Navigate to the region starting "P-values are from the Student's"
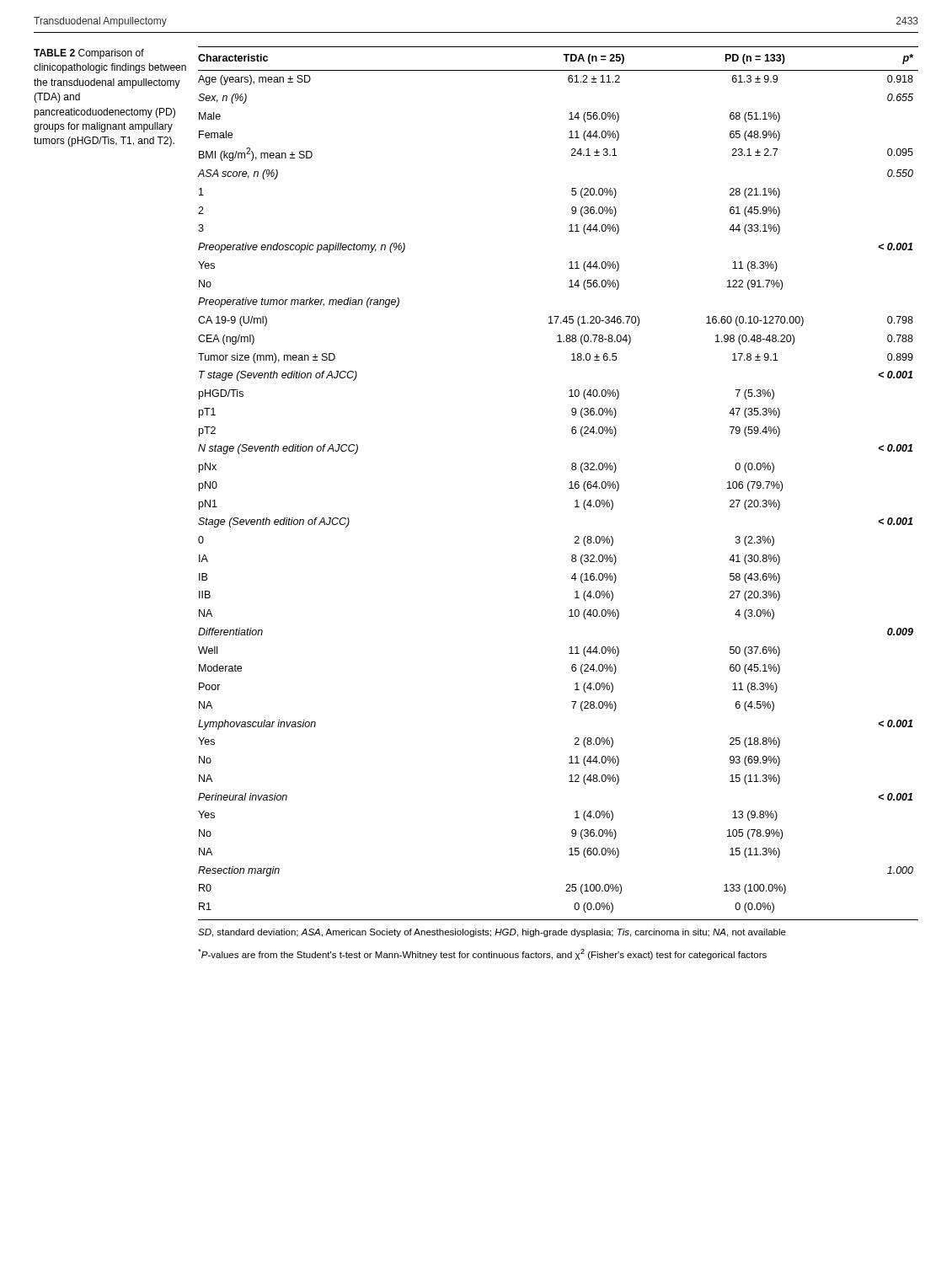The width and height of the screenshot is (952, 1264). point(482,953)
